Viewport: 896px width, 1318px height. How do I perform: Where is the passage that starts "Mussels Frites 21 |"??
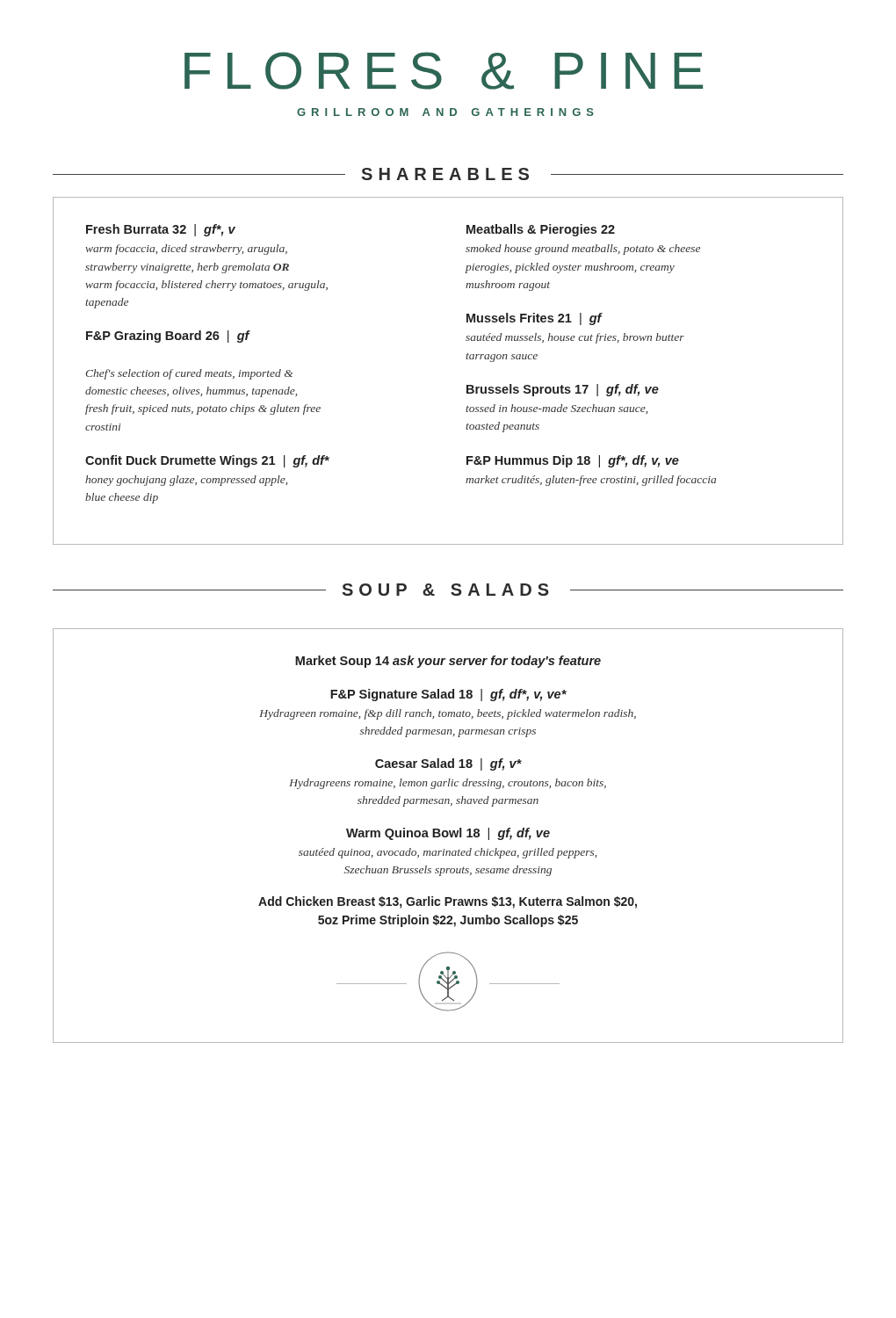pyautogui.click(x=638, y=337)
